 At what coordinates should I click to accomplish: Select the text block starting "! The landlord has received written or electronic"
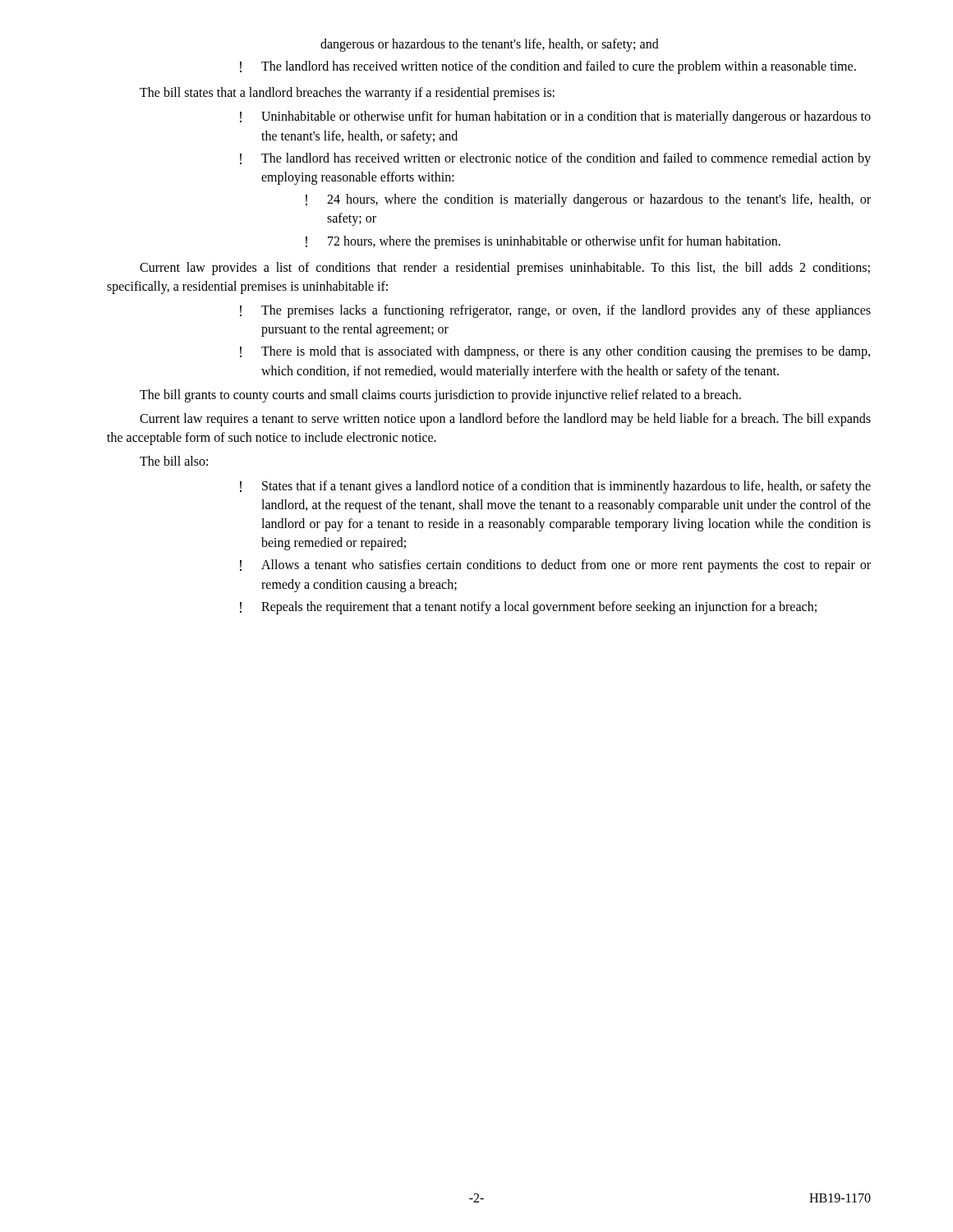coord(555,168)
